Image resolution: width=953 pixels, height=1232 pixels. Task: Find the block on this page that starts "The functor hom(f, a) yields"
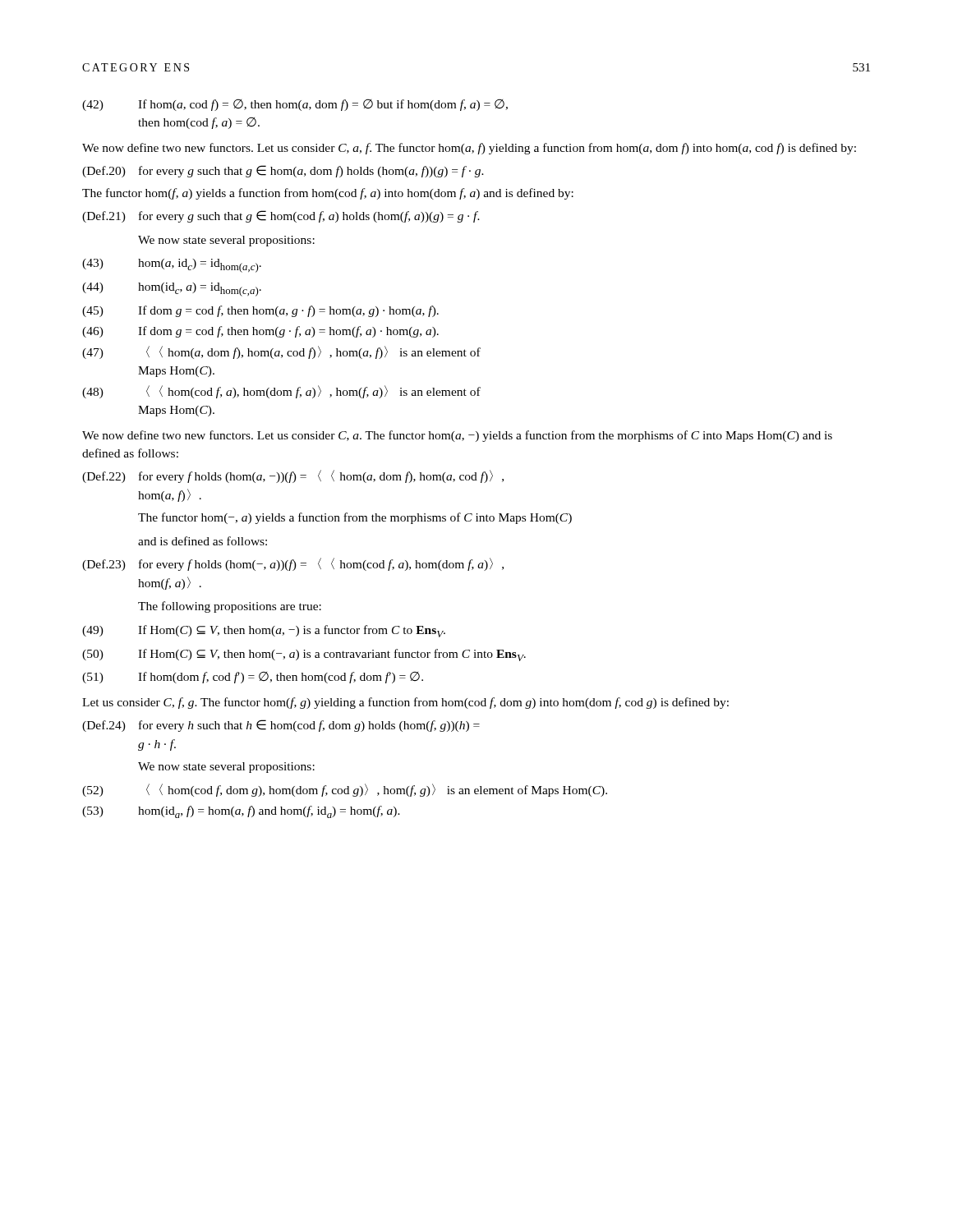coord(476,193)
